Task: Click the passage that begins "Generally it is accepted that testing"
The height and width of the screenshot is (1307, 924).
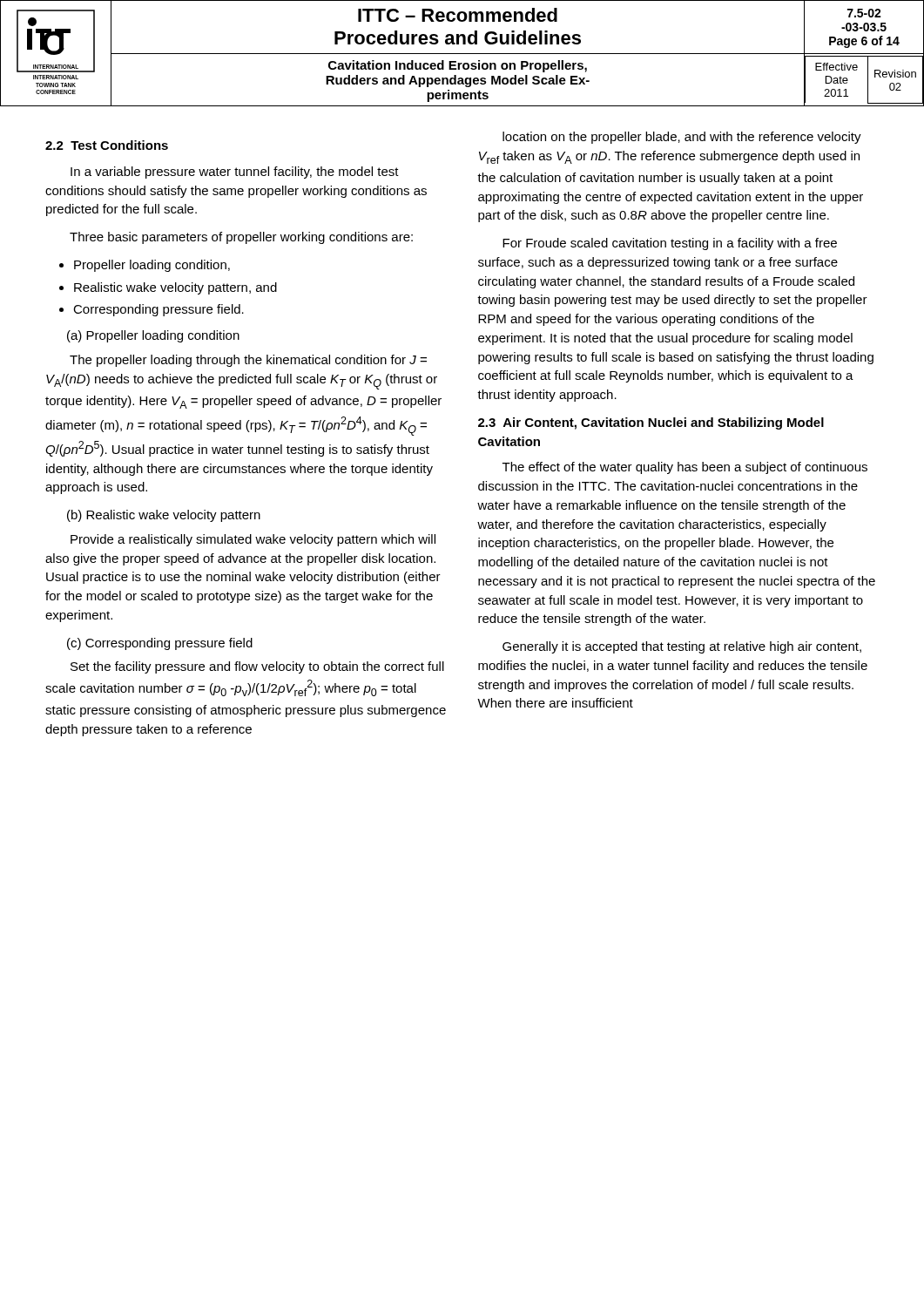Action: (x=673, y=675)
